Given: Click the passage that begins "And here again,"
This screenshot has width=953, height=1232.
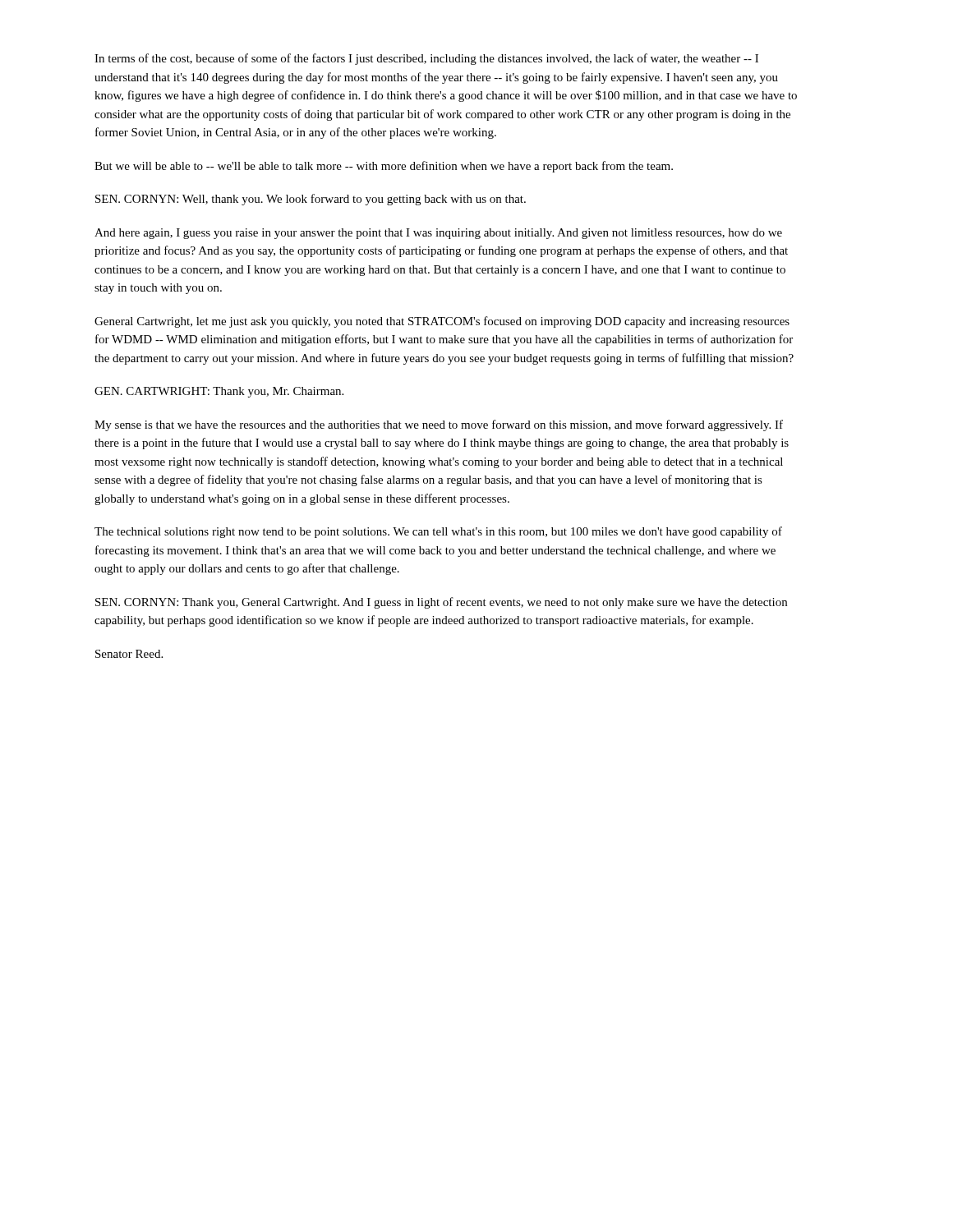Looking at the screenshot, I should [x=441, y=260].
